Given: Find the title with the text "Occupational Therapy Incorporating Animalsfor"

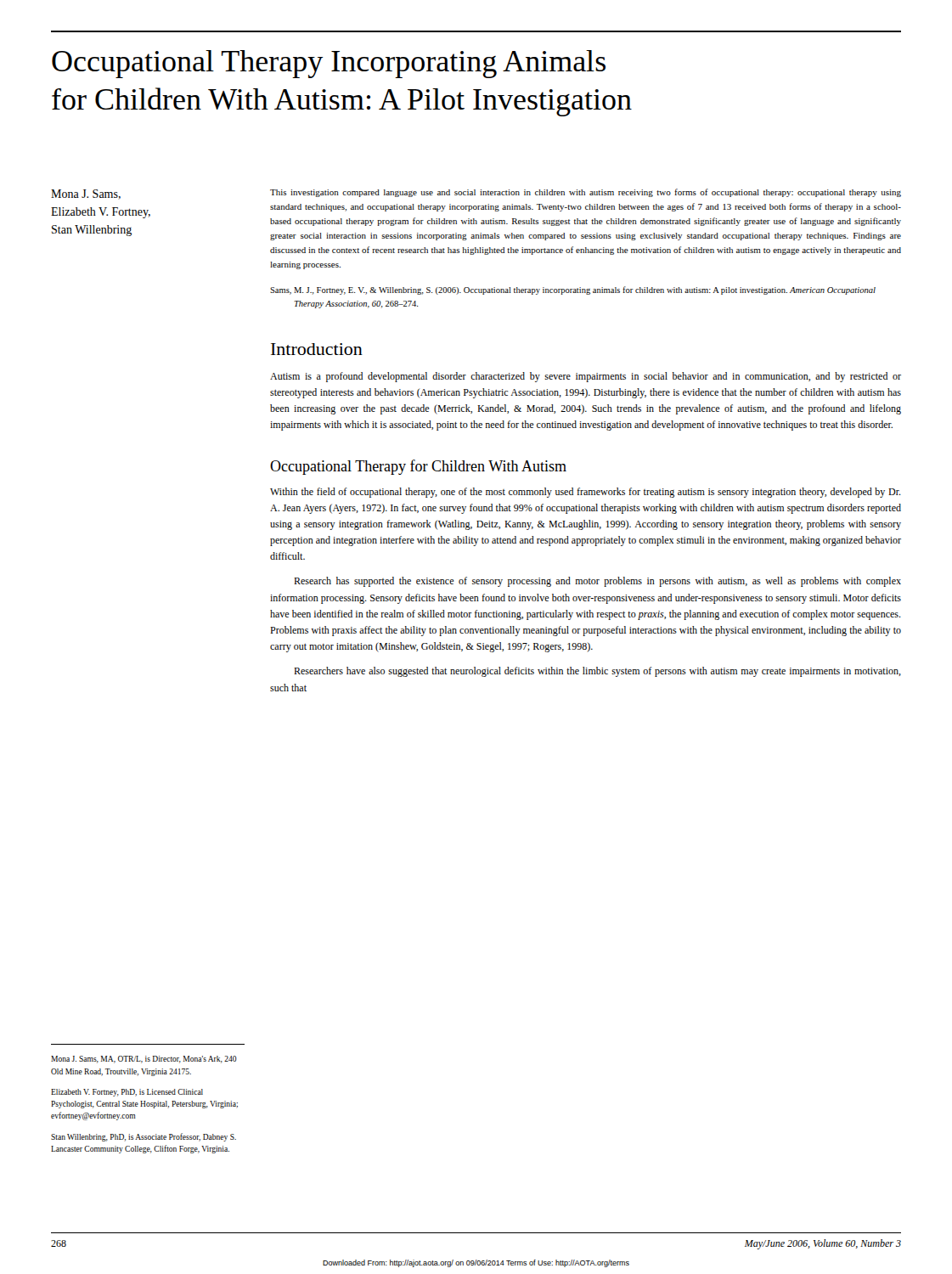Looking at the screenshot, I should point(476,81).
